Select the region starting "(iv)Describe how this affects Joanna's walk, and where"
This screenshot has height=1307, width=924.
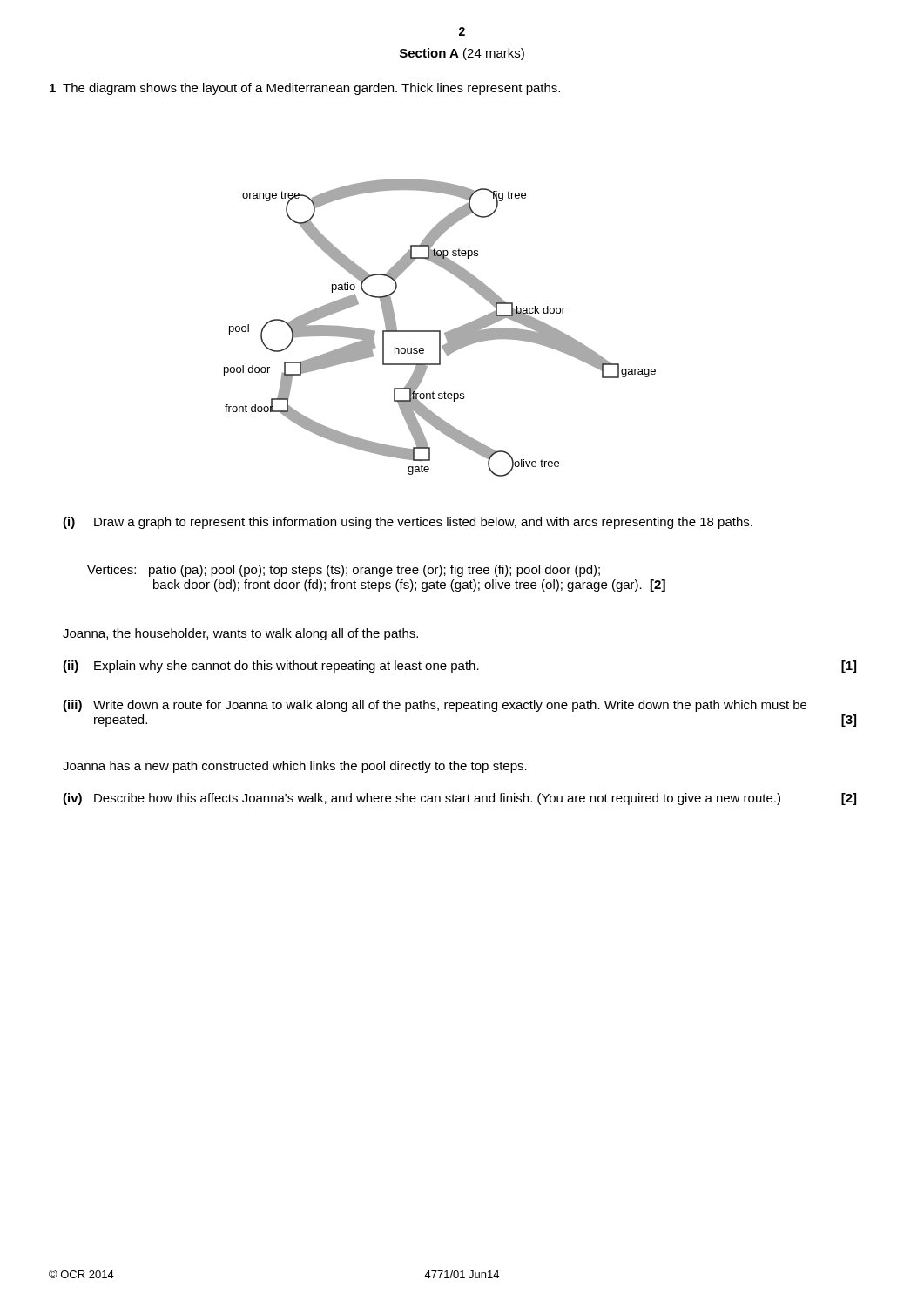coord(460,798)
